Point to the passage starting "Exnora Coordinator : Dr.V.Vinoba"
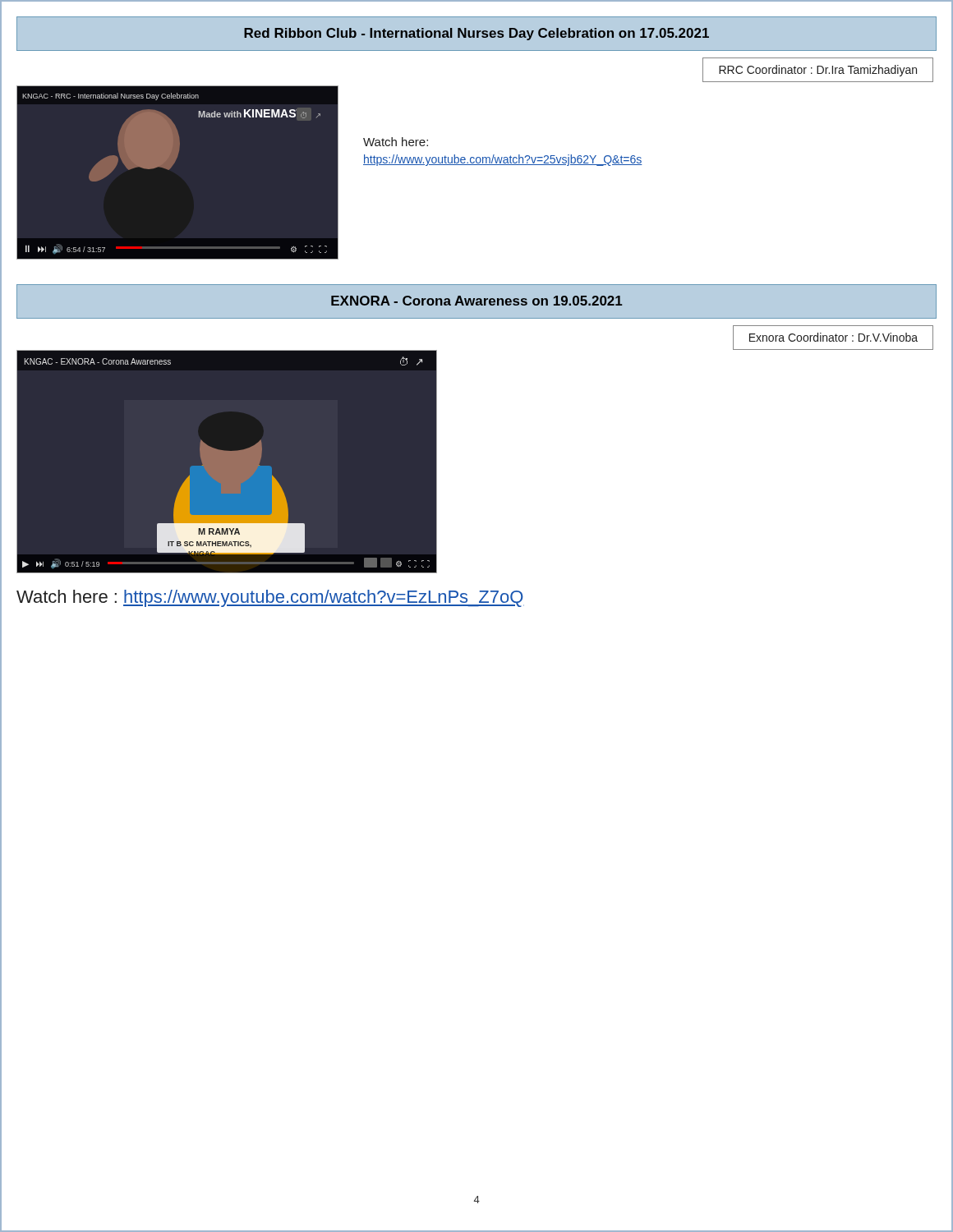This screenshot has height=1232, width=953. click(x=833, y=338)
